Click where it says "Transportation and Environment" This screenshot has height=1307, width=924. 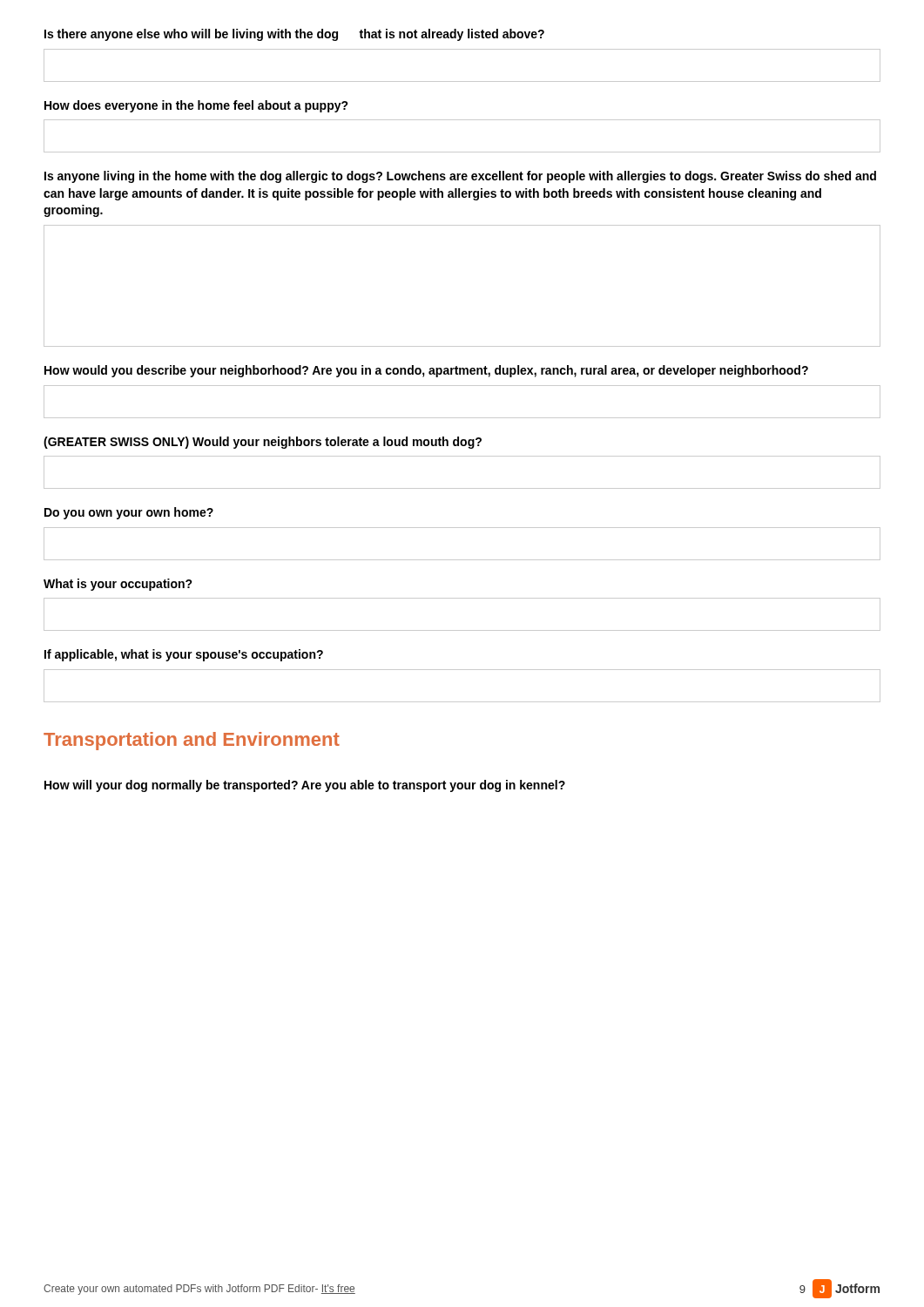tap(191, 739)
